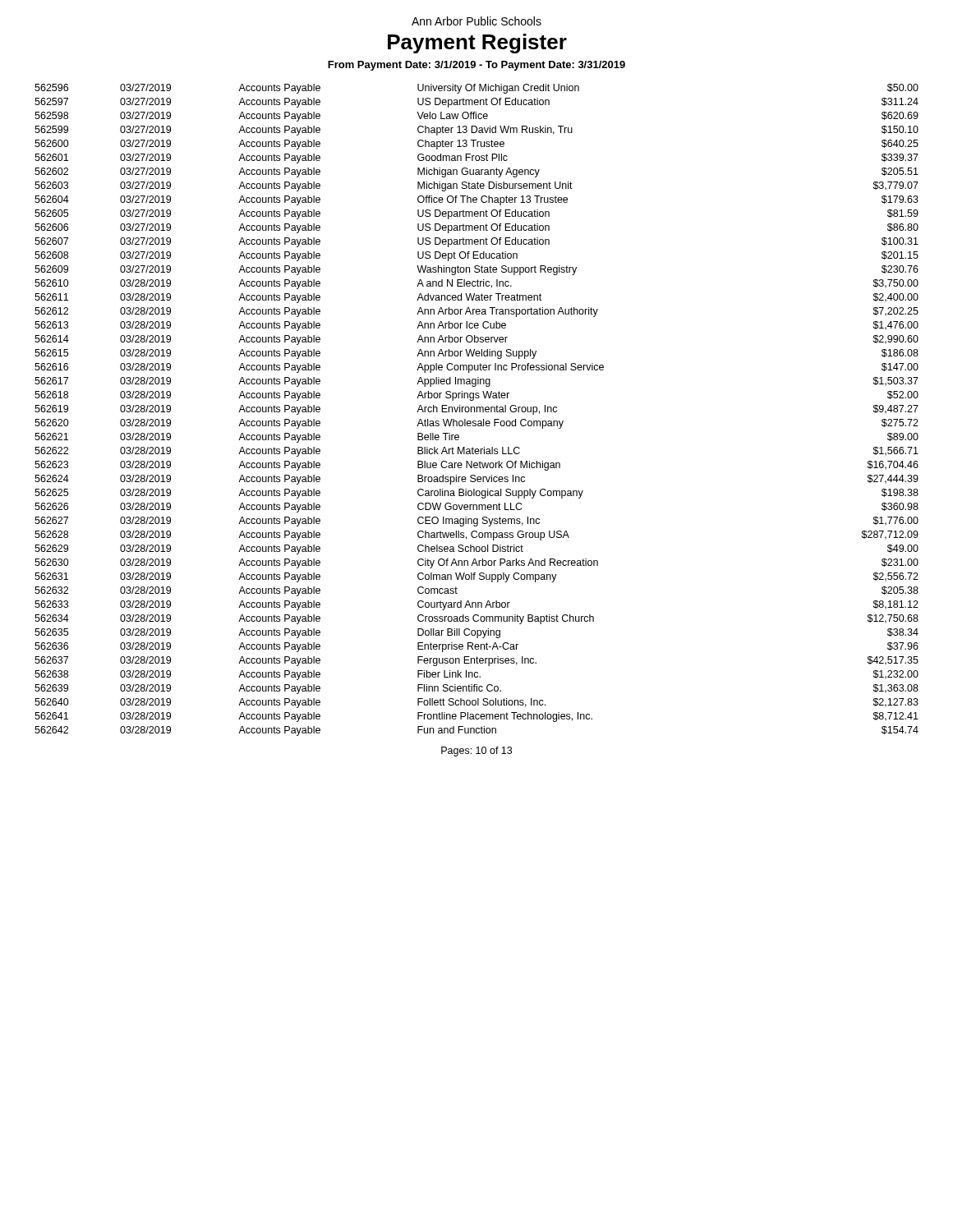Select the table that reads "Broadspire Services Inc"
The image size is (953, 1232).
pyautogui.click(x=476, y=409)
